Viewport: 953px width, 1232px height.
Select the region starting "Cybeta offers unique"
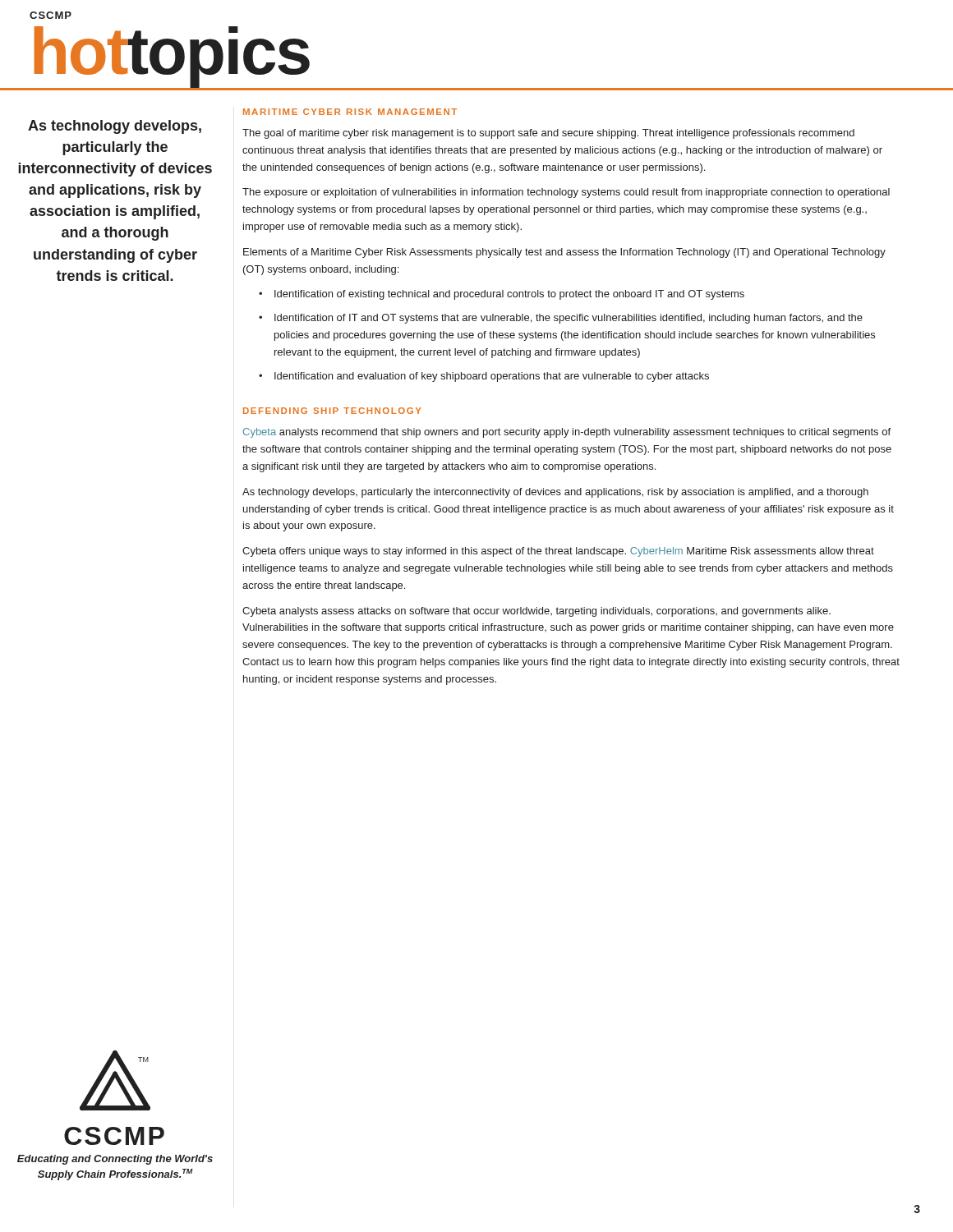(568, 568)
